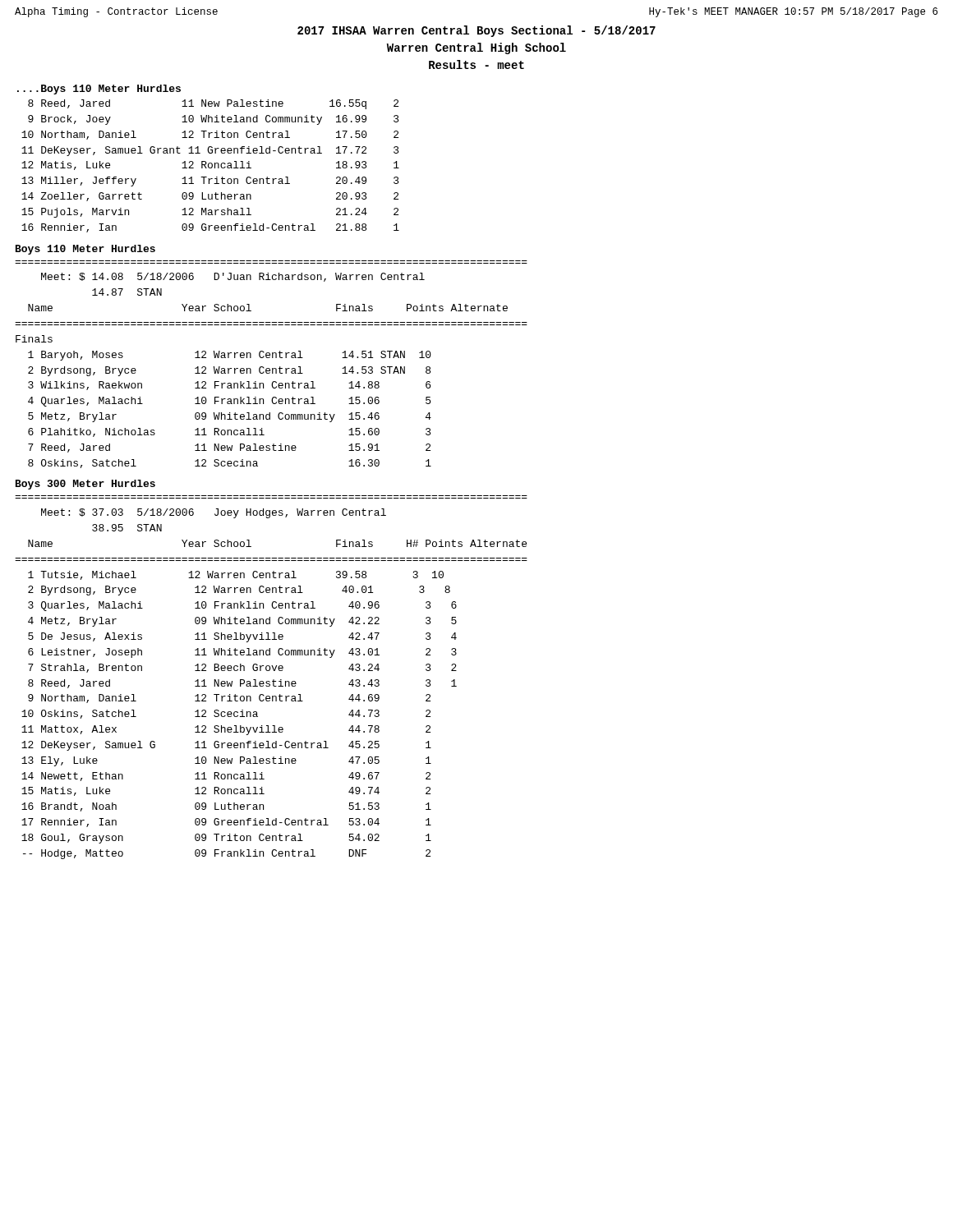Find the passage starting "....Boys 110 Meter Hurdles"
This screenshot has width=953, height=1232.
coord(98,89)
